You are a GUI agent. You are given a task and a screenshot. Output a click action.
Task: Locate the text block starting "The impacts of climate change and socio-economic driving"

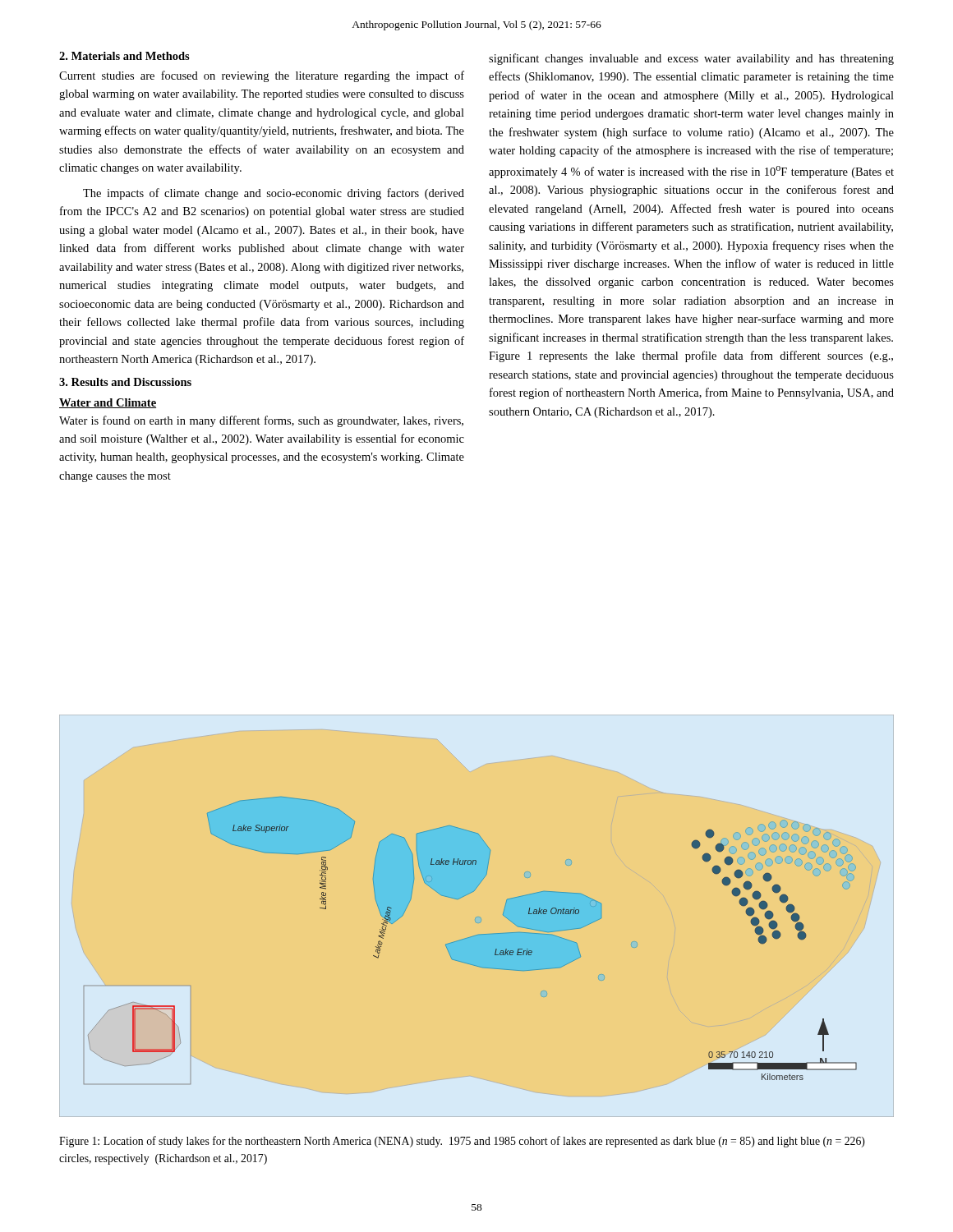262,276
